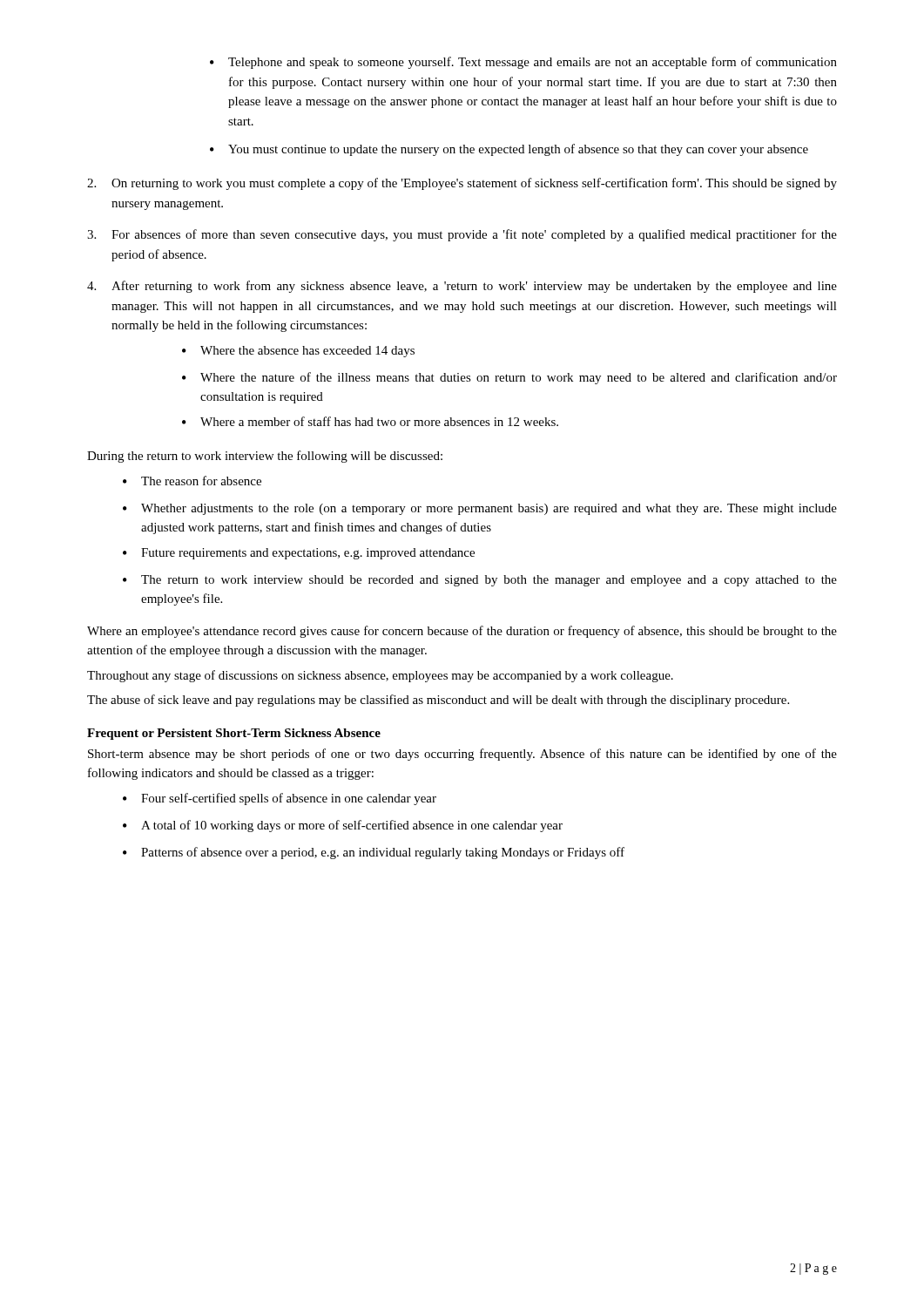
Task: Find the block on this page that starts "• Telephone and"
Action: [x=523, y=91]
